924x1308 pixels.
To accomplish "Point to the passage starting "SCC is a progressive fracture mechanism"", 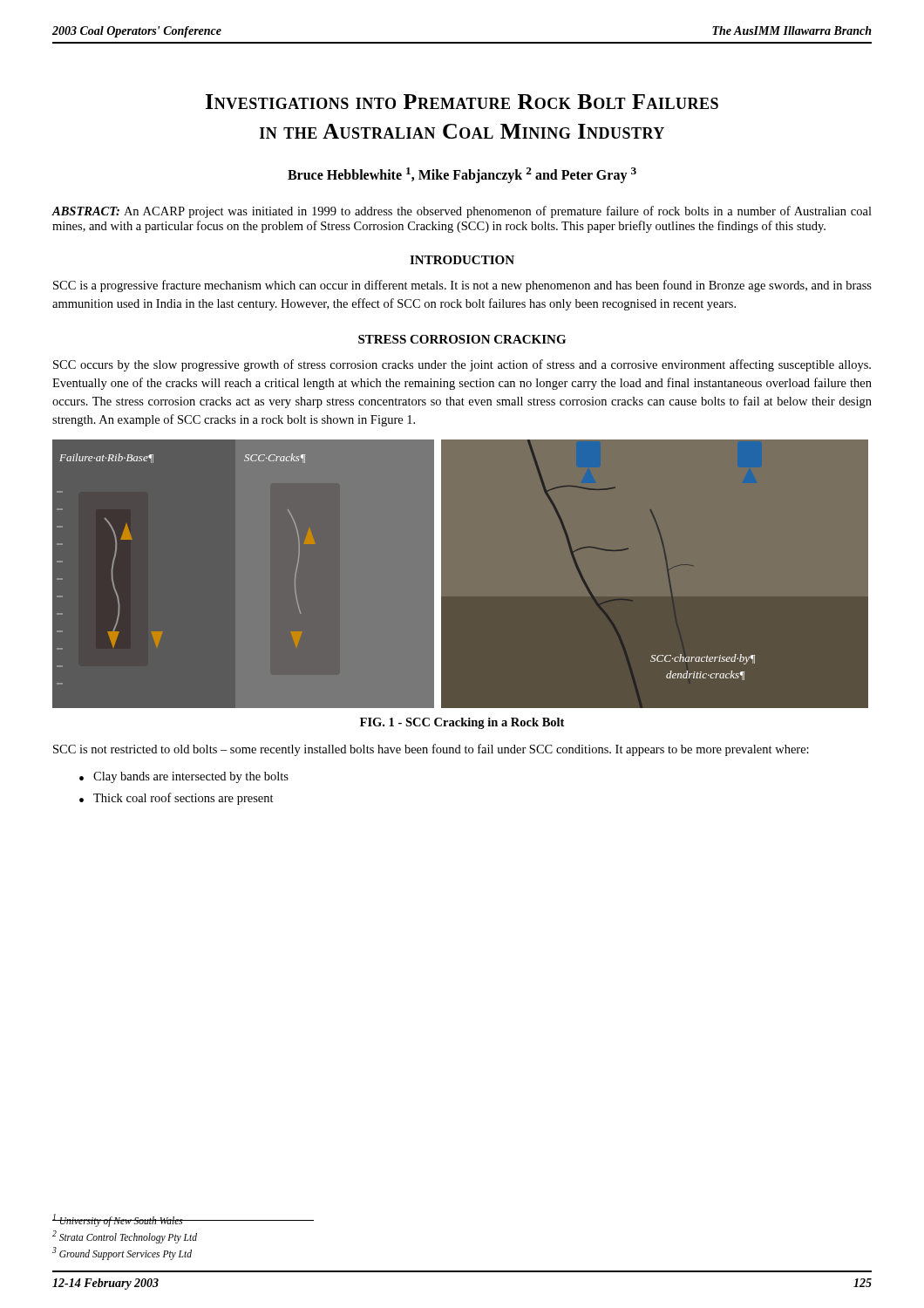I will [x=462, y=294].
